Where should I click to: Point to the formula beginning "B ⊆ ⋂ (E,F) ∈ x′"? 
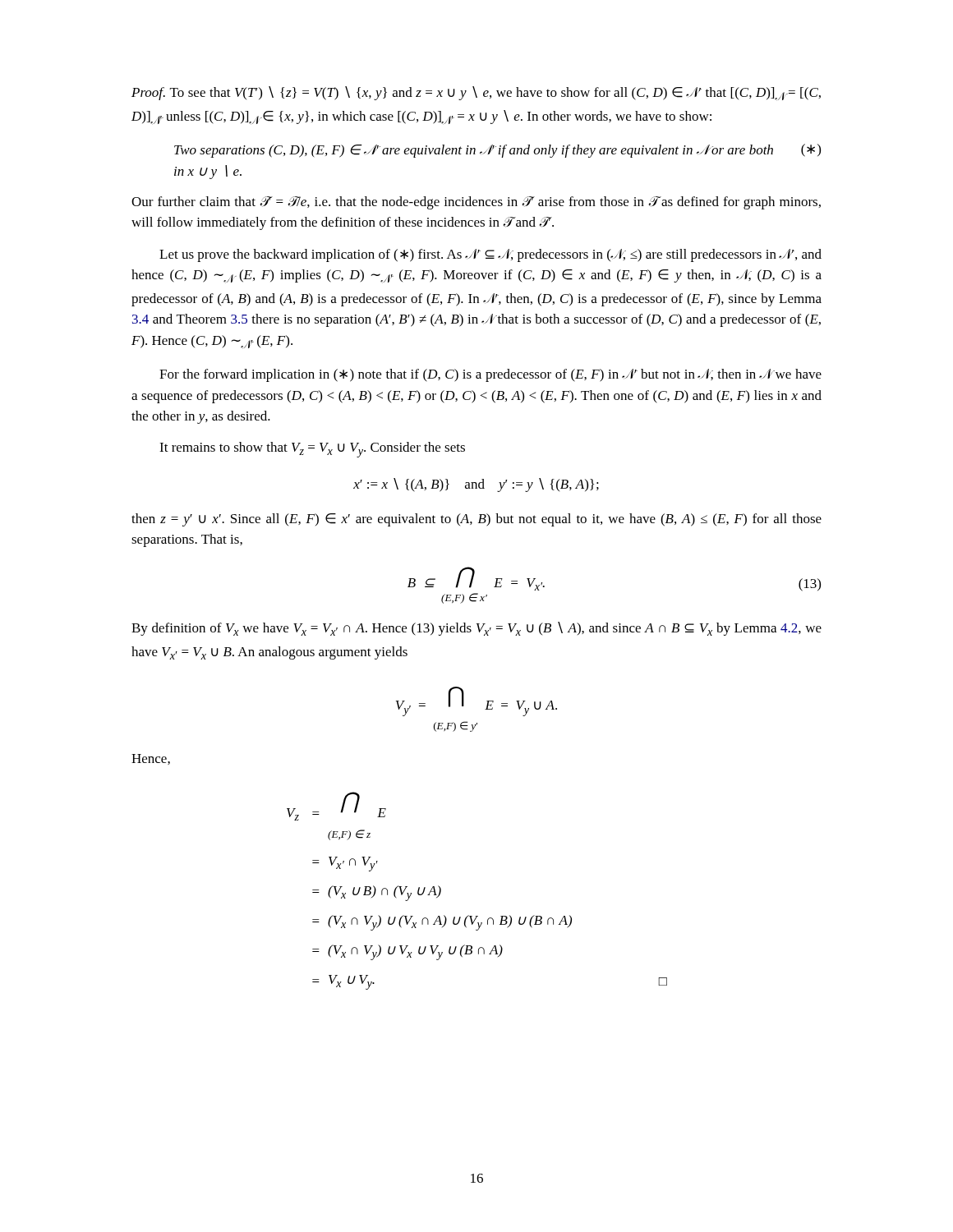coord(476,584)
